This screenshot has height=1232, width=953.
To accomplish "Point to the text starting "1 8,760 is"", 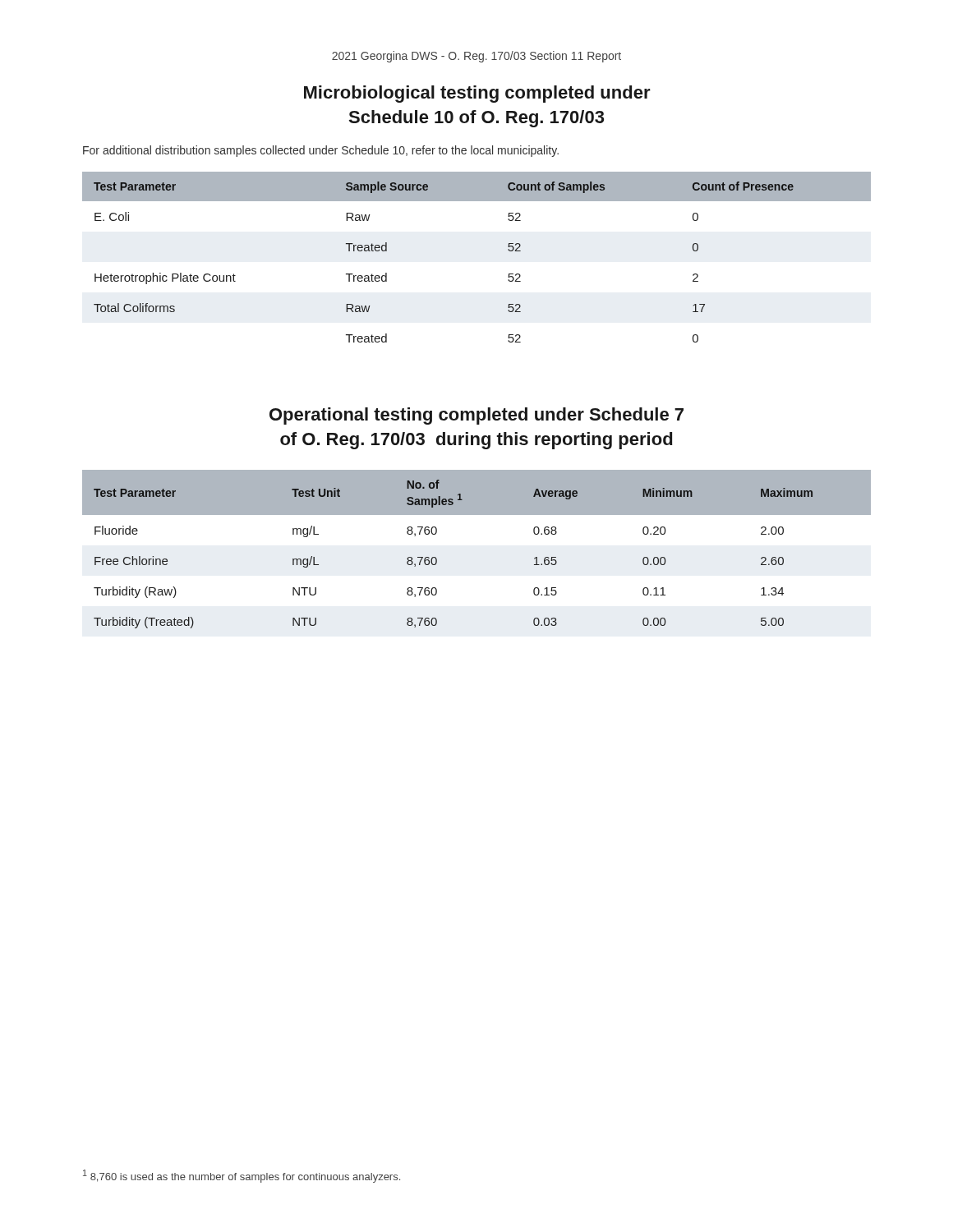I will tap(242, 1175).
